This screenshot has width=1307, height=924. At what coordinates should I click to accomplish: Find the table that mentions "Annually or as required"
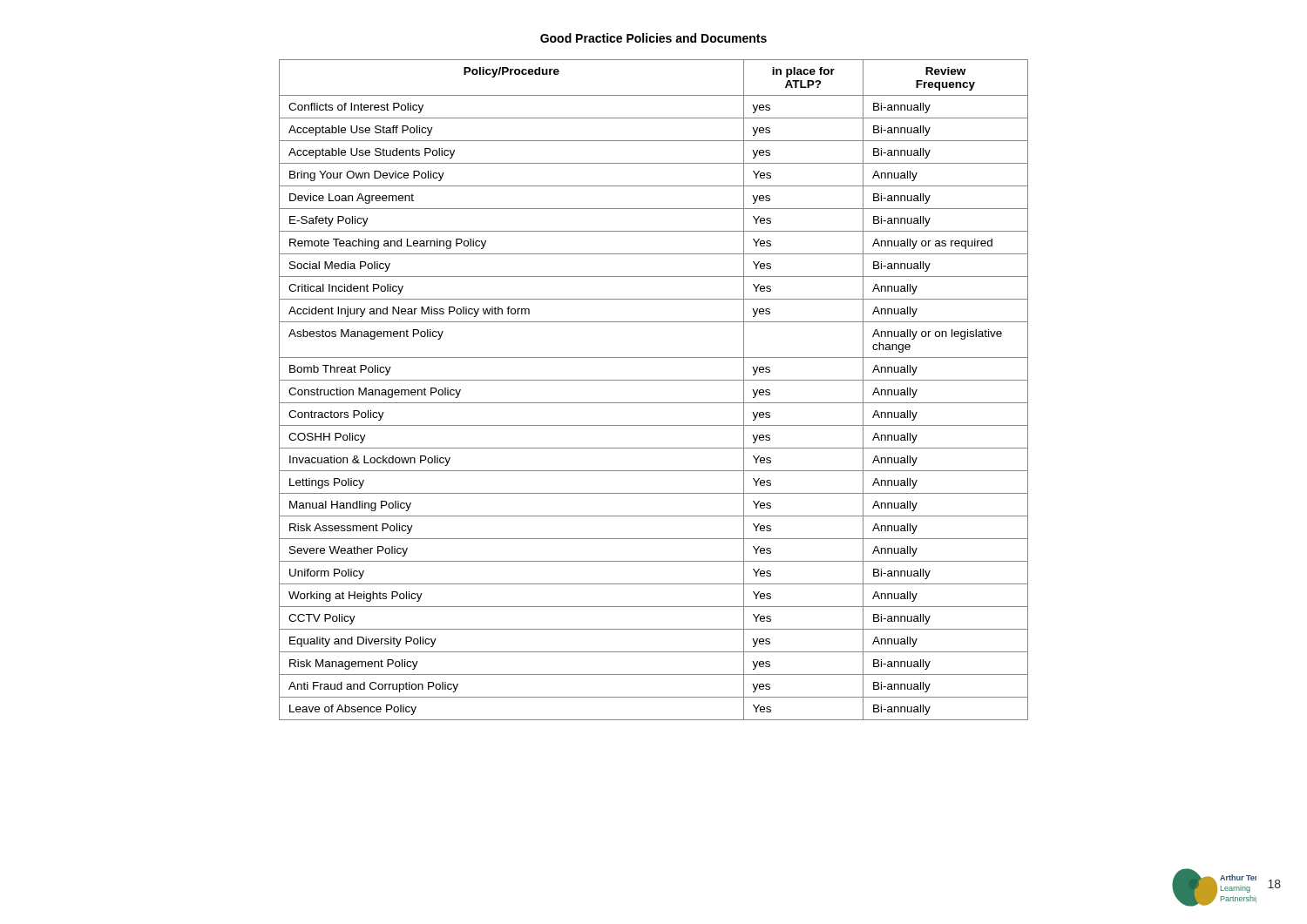tap(654, 390)
